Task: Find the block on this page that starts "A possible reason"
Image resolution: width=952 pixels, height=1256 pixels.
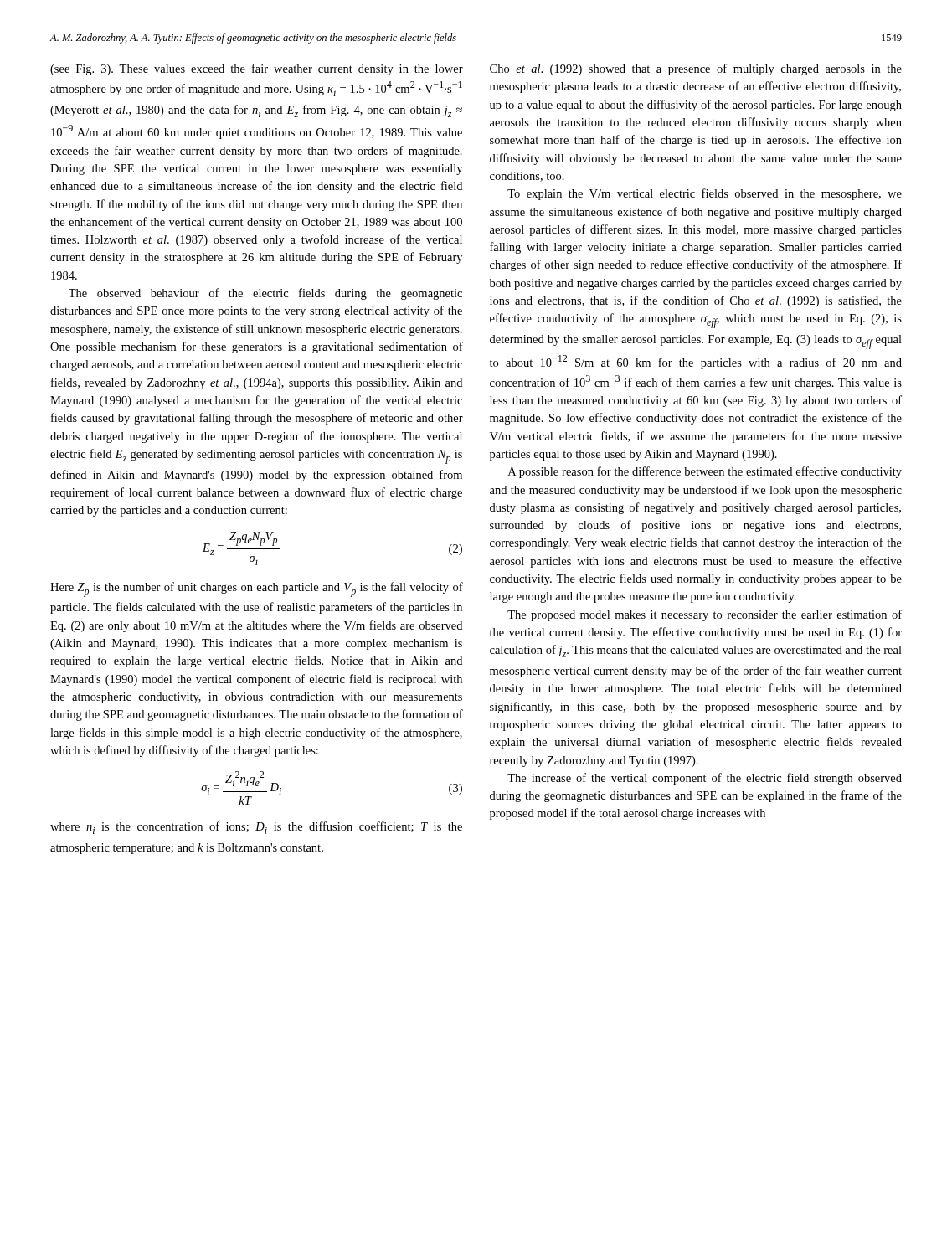Action: tap(696, 535)
